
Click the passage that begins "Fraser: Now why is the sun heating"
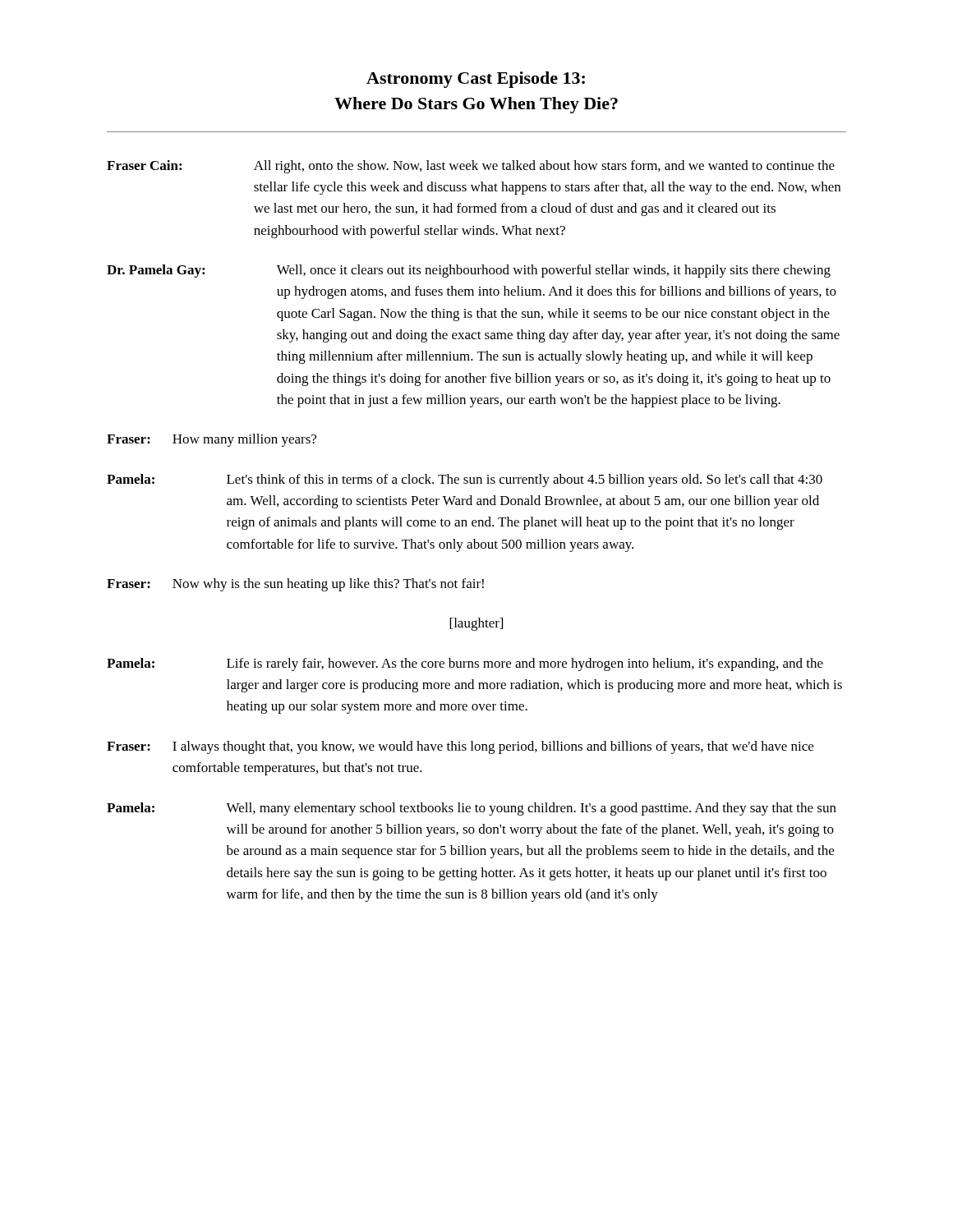coord(476,584)
